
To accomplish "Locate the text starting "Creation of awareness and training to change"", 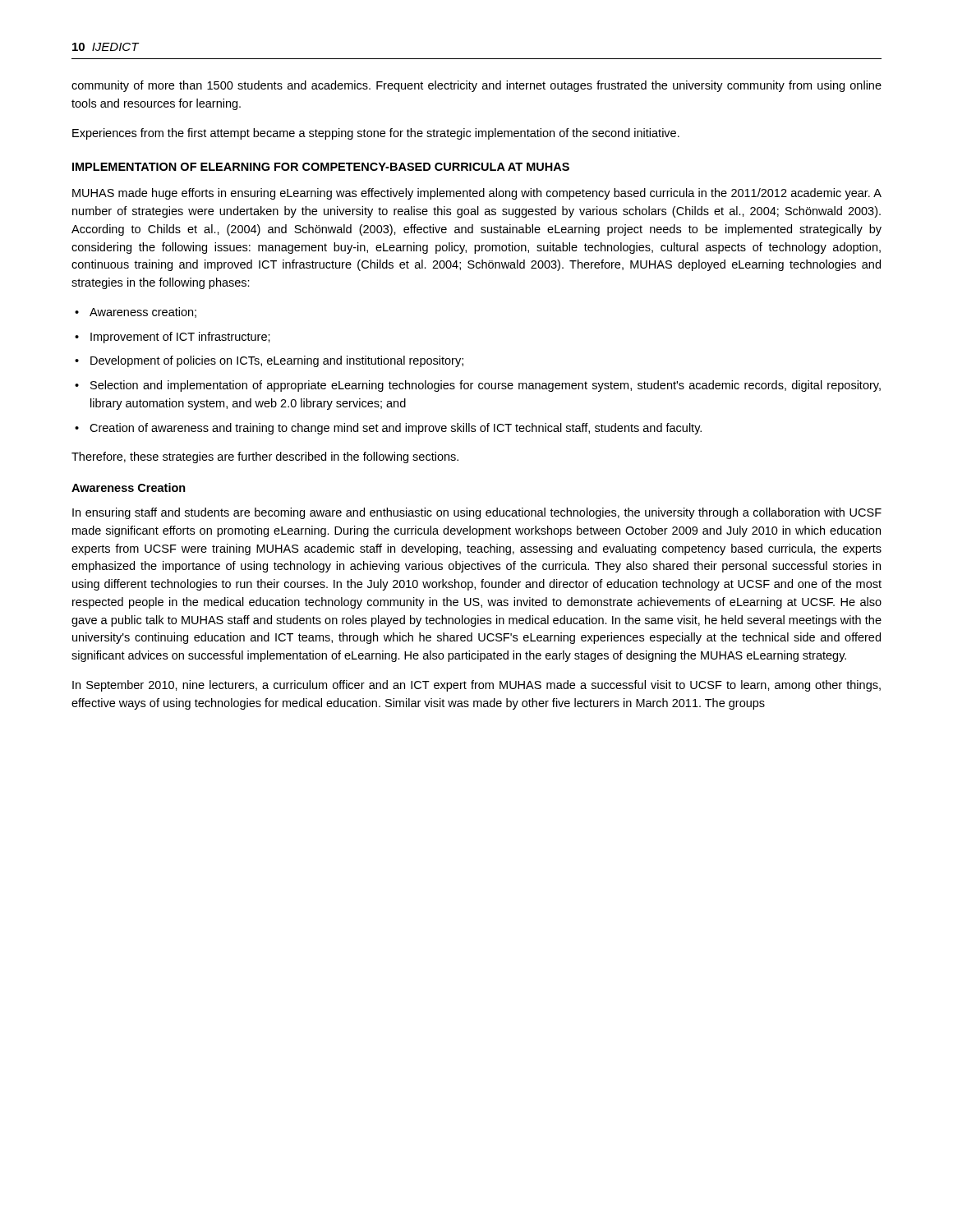I will pos(396,428).
